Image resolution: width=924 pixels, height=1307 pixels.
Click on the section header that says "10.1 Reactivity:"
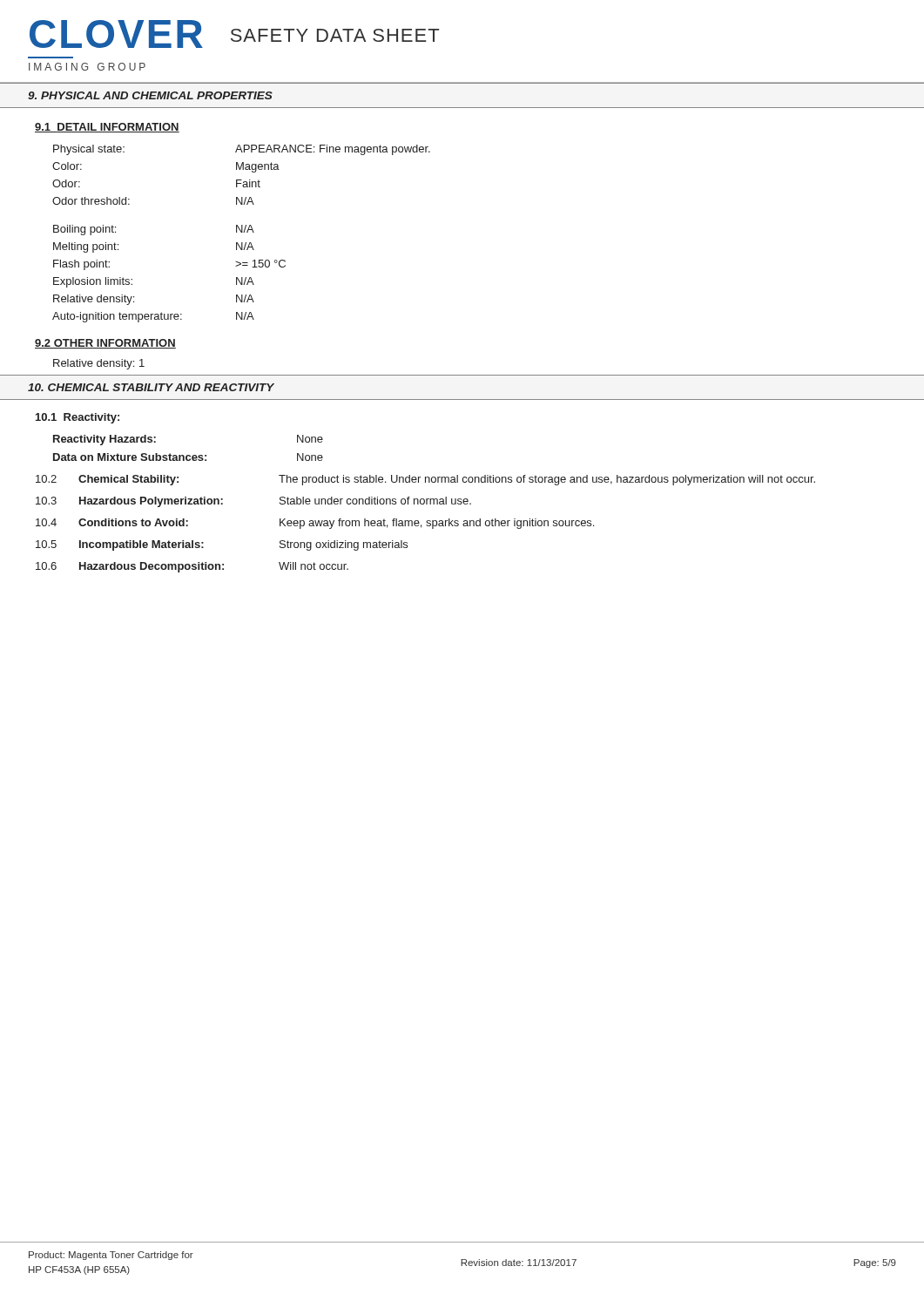click(78, 417)
